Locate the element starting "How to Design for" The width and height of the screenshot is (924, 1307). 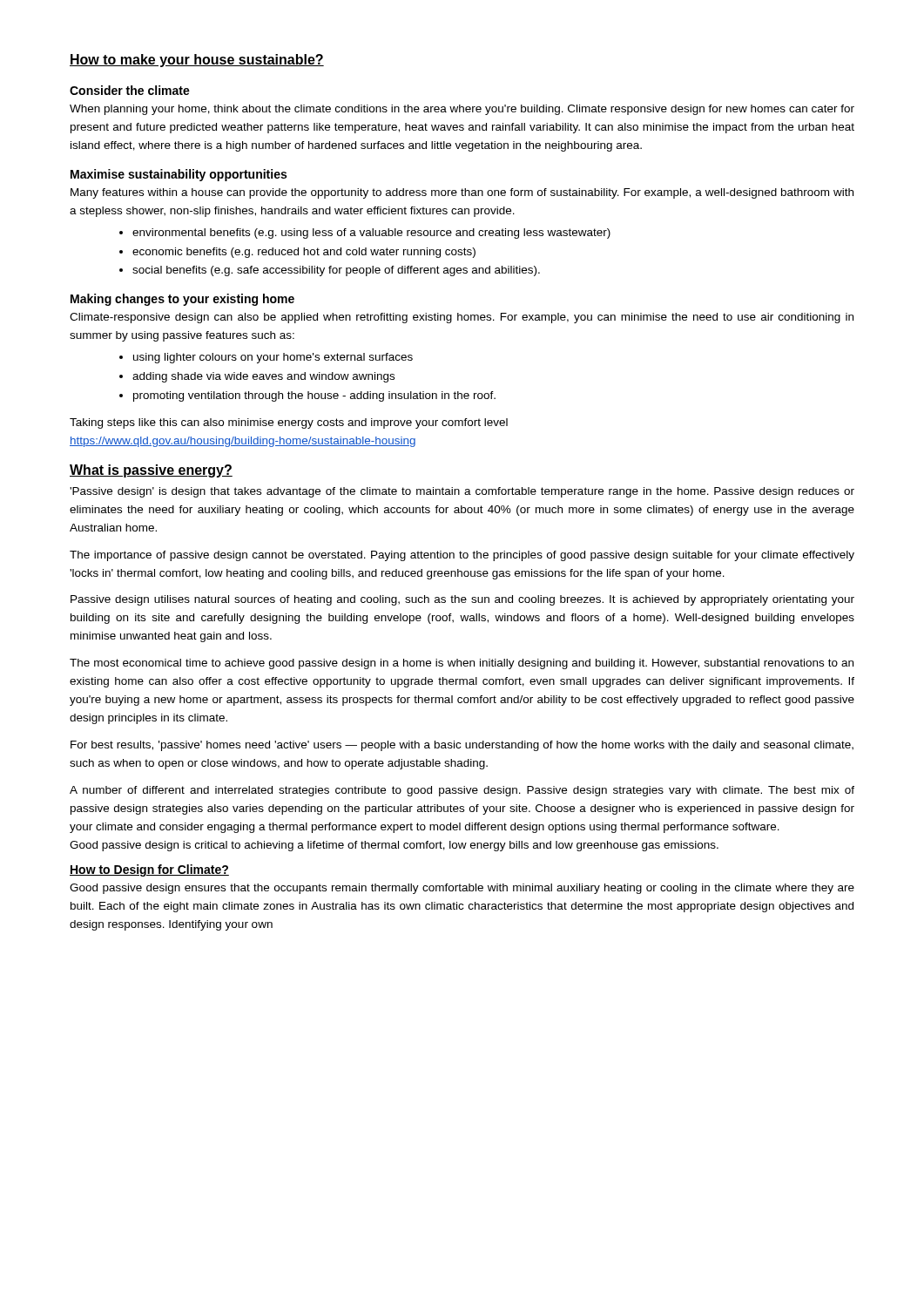[x=149, y=870]
